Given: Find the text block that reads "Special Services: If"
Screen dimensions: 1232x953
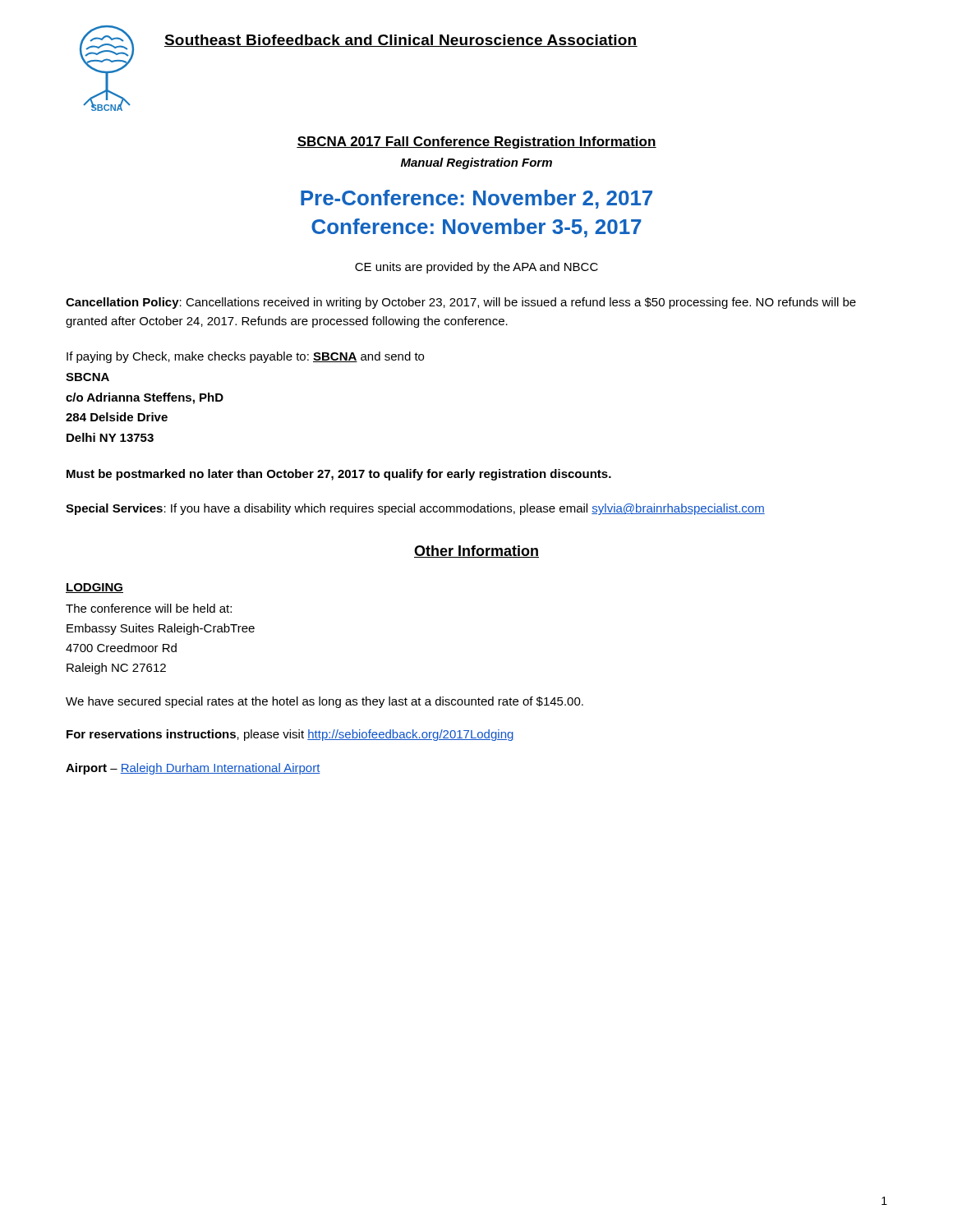Looking at the screenshot, I should 415,508.
